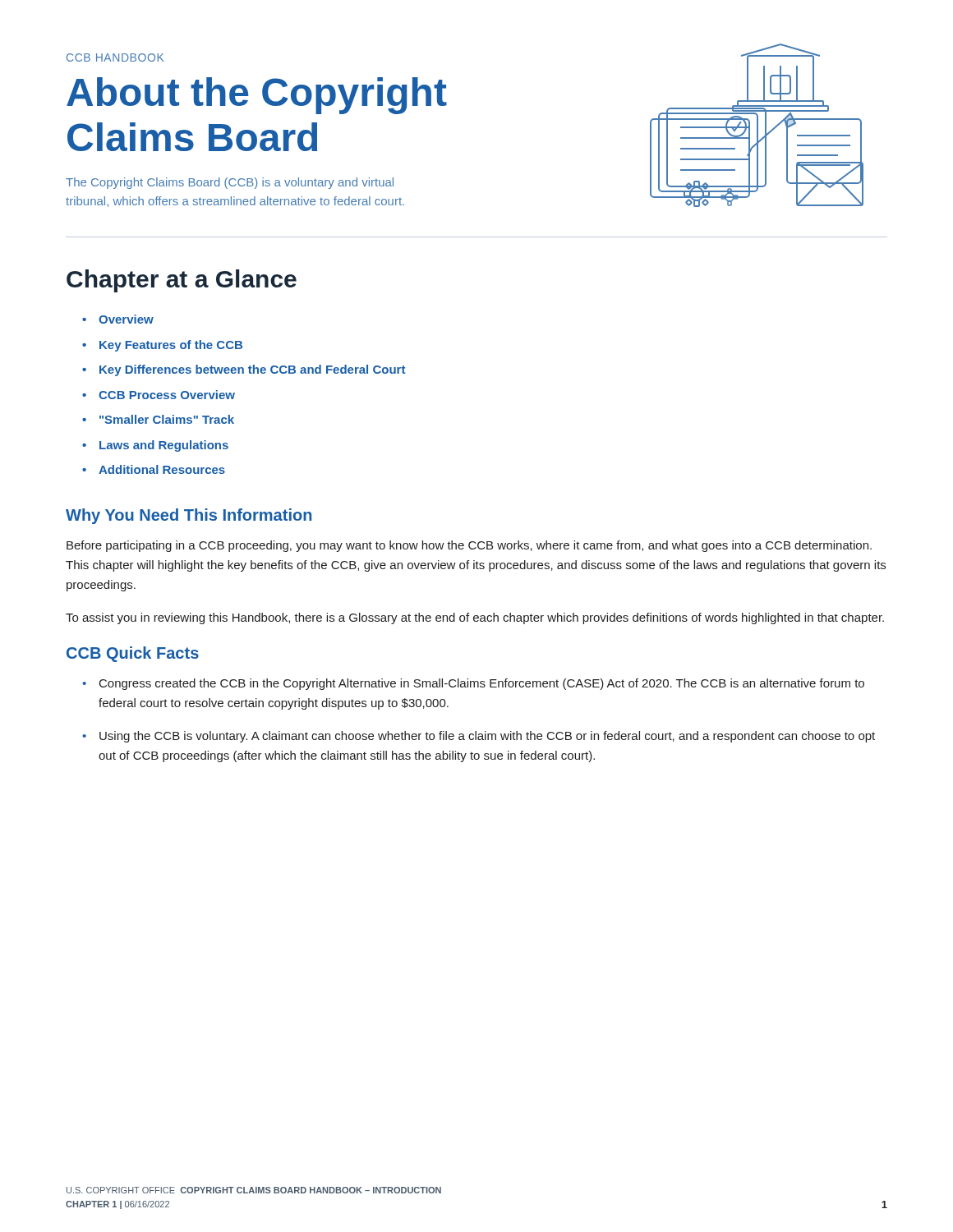Select the region starting "Chapter at a Glance"
953x1232 pixels.
click(182, 281)
